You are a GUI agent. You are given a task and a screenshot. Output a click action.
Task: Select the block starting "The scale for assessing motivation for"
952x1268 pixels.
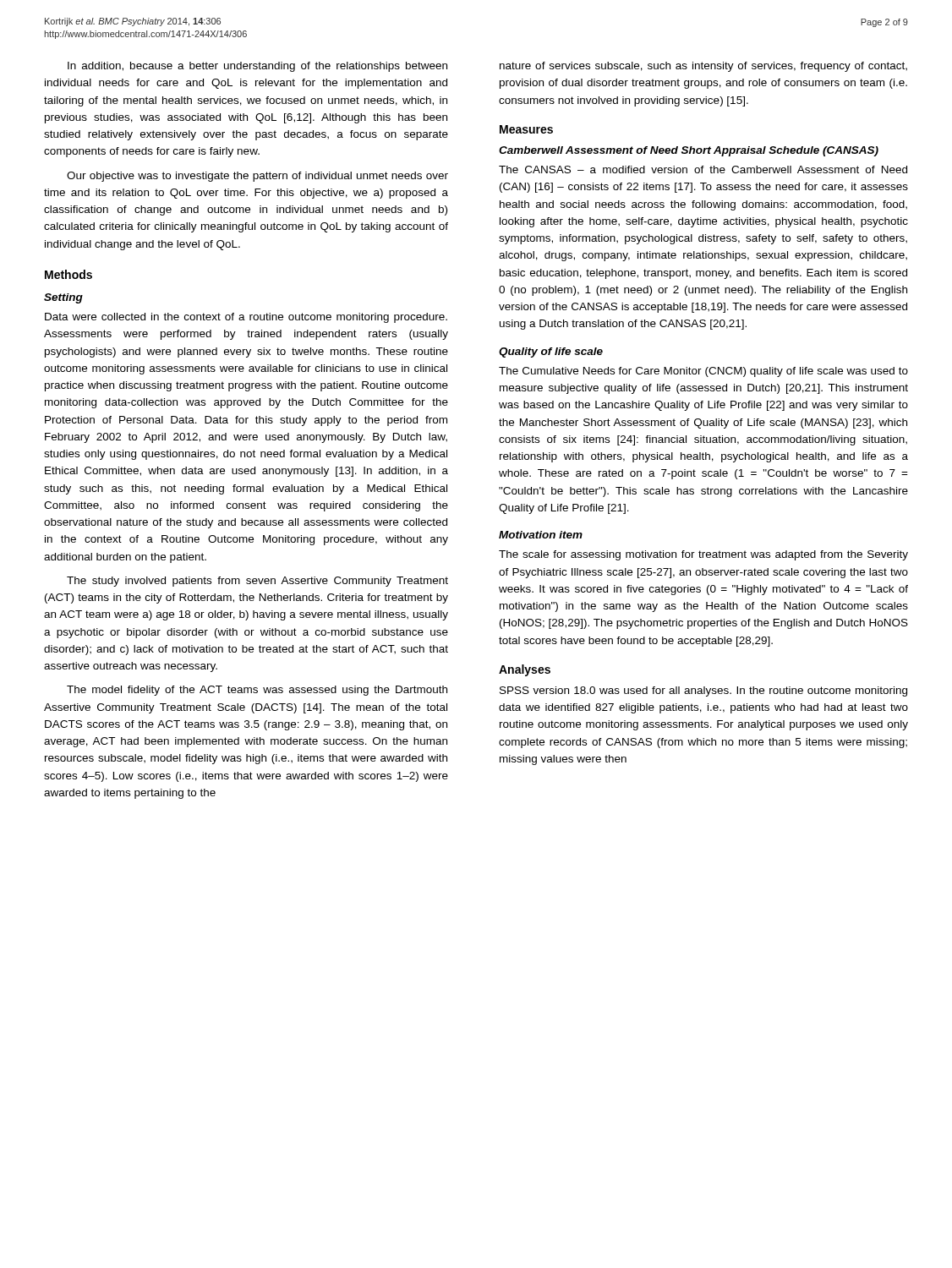[703, 598]
